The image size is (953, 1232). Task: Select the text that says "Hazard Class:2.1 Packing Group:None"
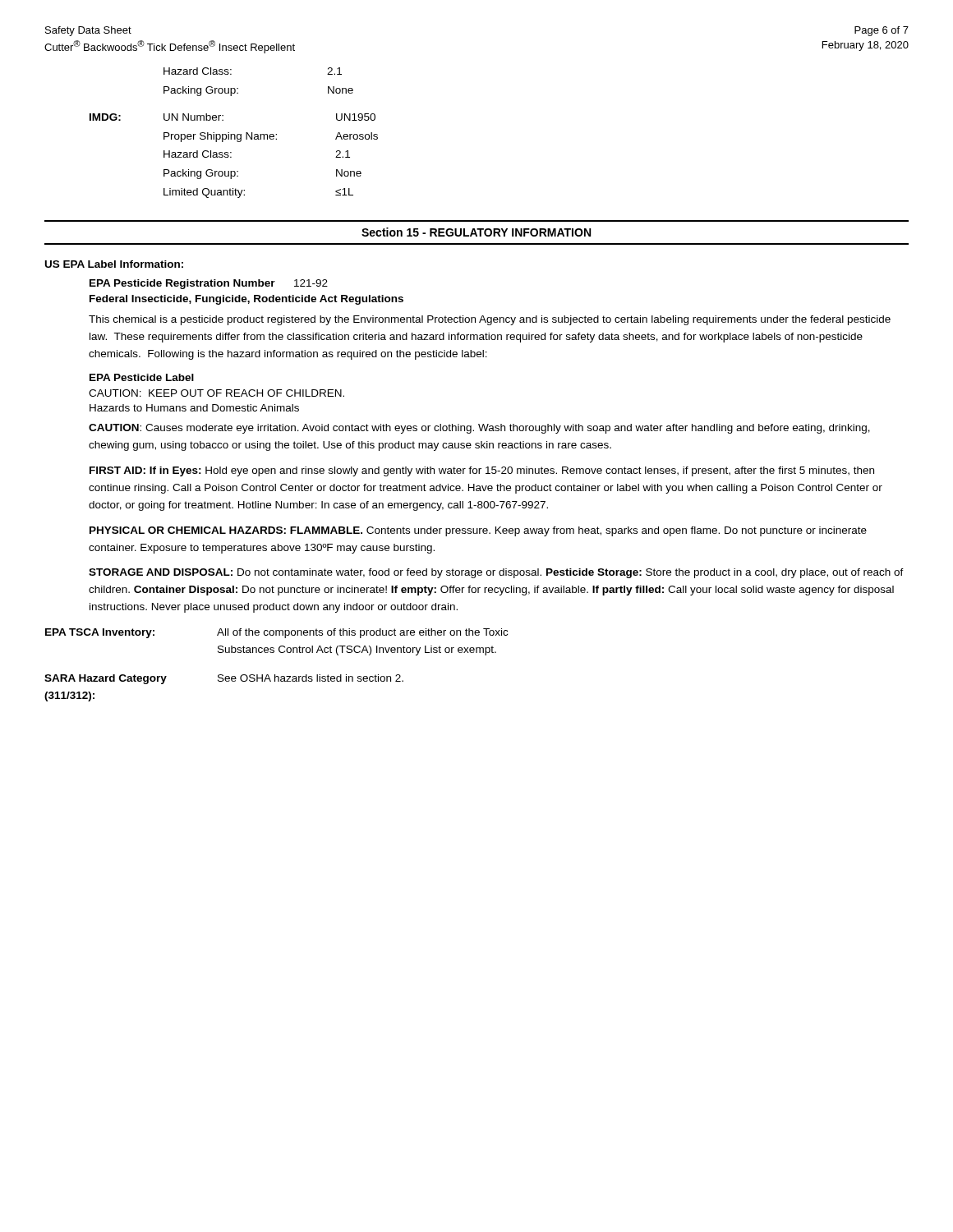tap(203, 71)
